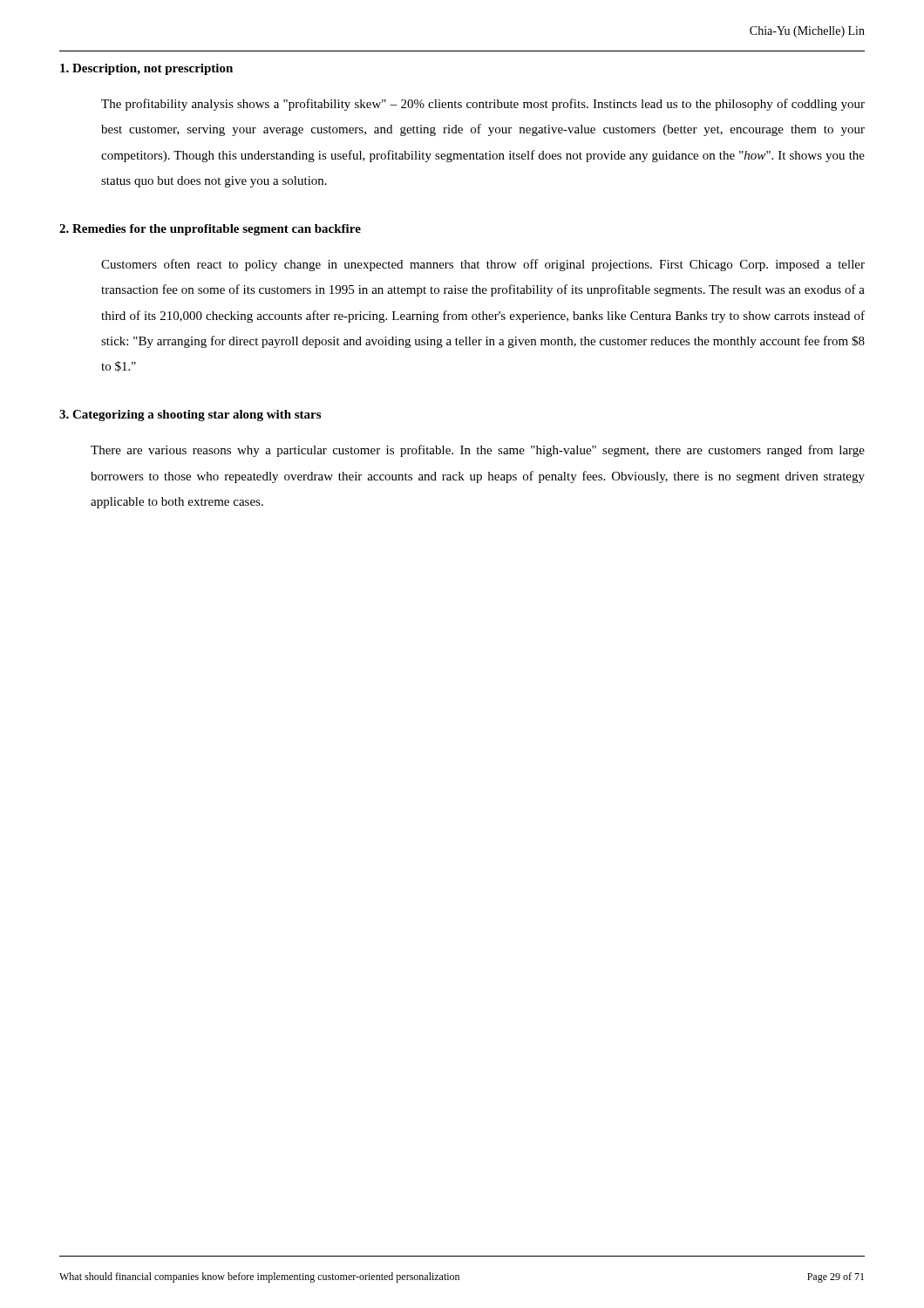
Task: Find the section header on this page that starts "2. Remedies for the unprofitable segment"
Action: pos(210,228)
